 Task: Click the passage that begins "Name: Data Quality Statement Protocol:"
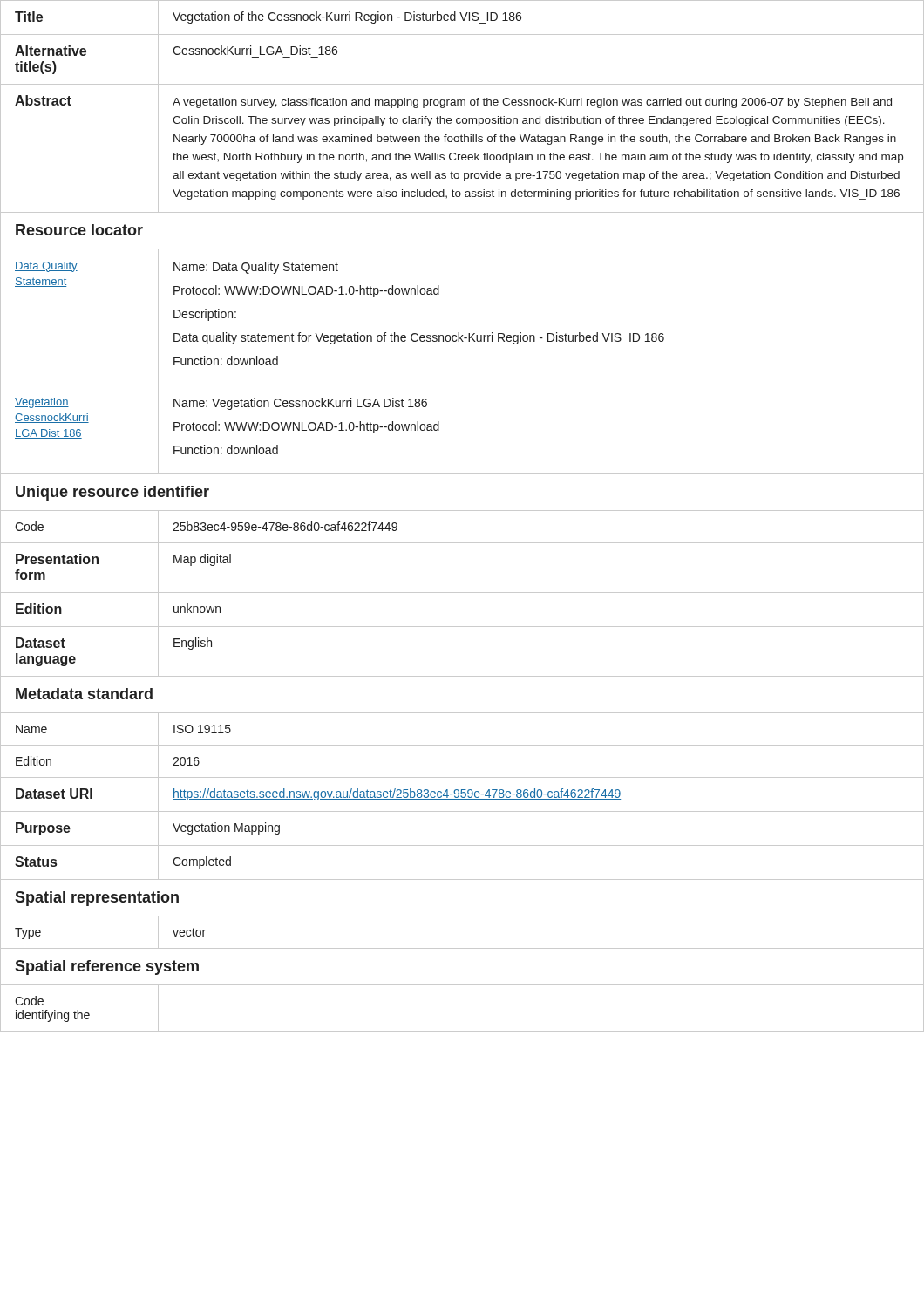[x=256, y=268]
